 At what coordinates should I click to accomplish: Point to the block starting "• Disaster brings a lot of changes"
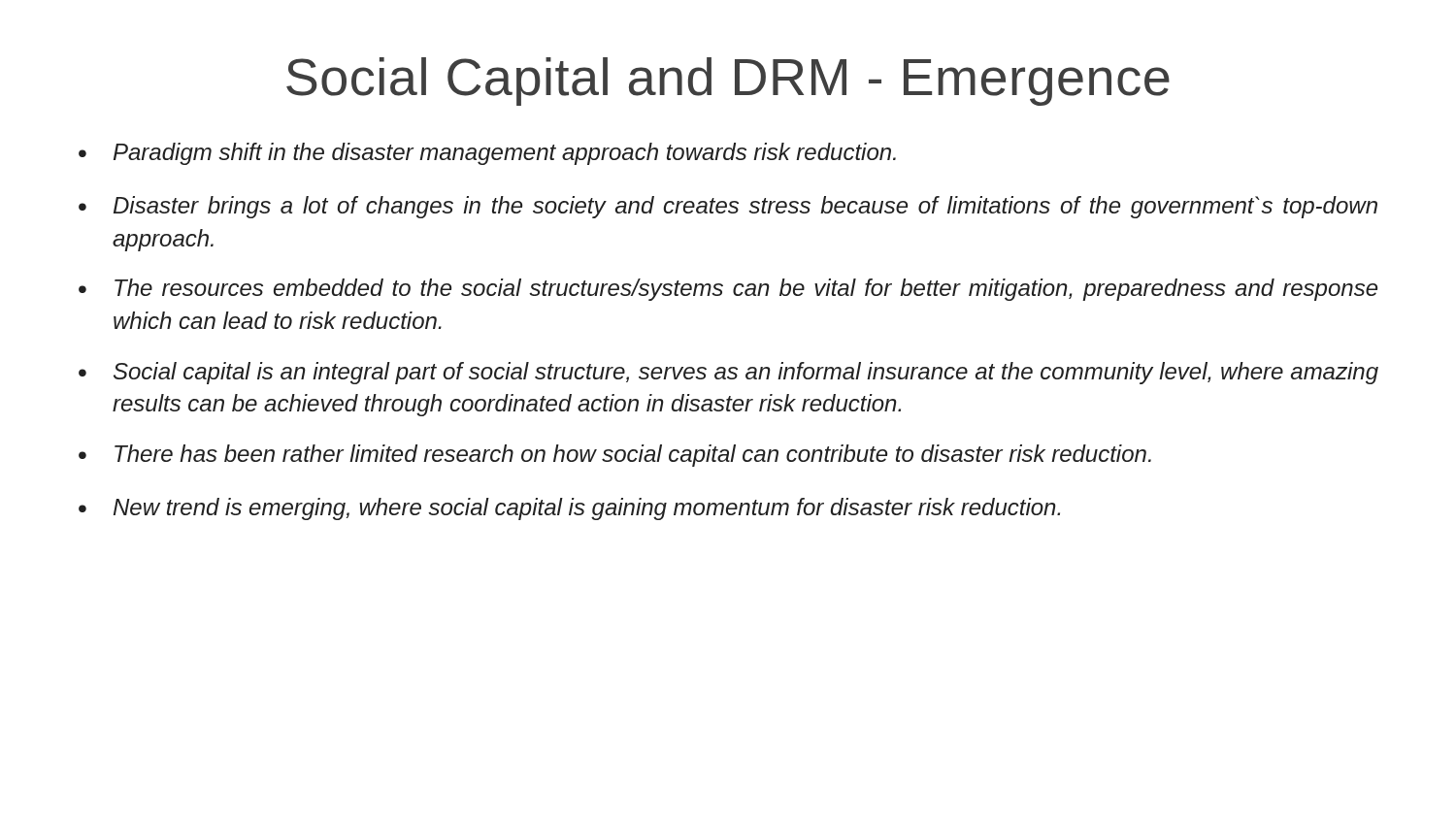pyautogui.click(x=728, y=222)
